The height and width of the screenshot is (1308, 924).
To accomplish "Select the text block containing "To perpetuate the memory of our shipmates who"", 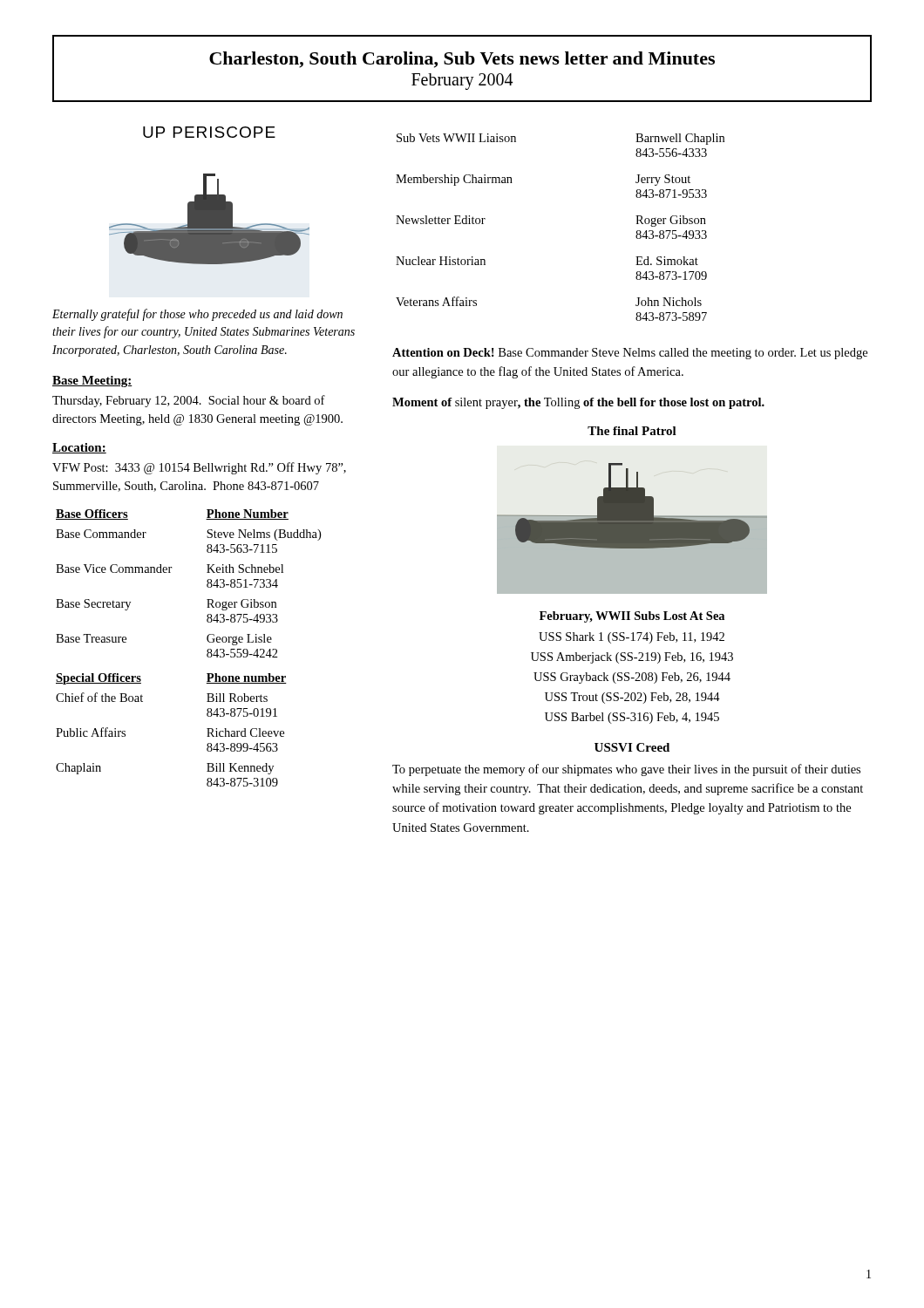I will pos(628,798).
